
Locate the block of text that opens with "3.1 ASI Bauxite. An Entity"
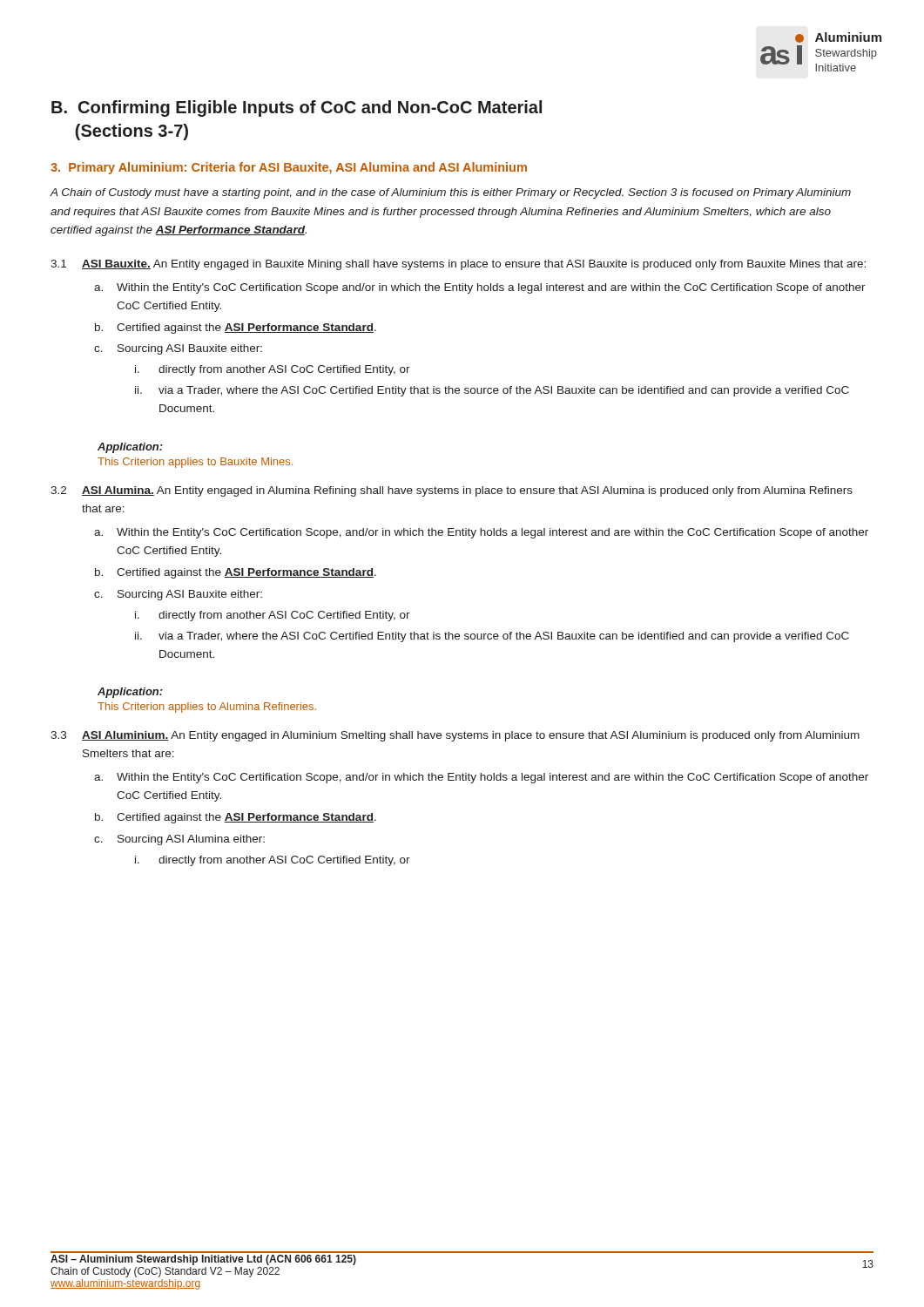pyautogui.click(x=458, y=265)
